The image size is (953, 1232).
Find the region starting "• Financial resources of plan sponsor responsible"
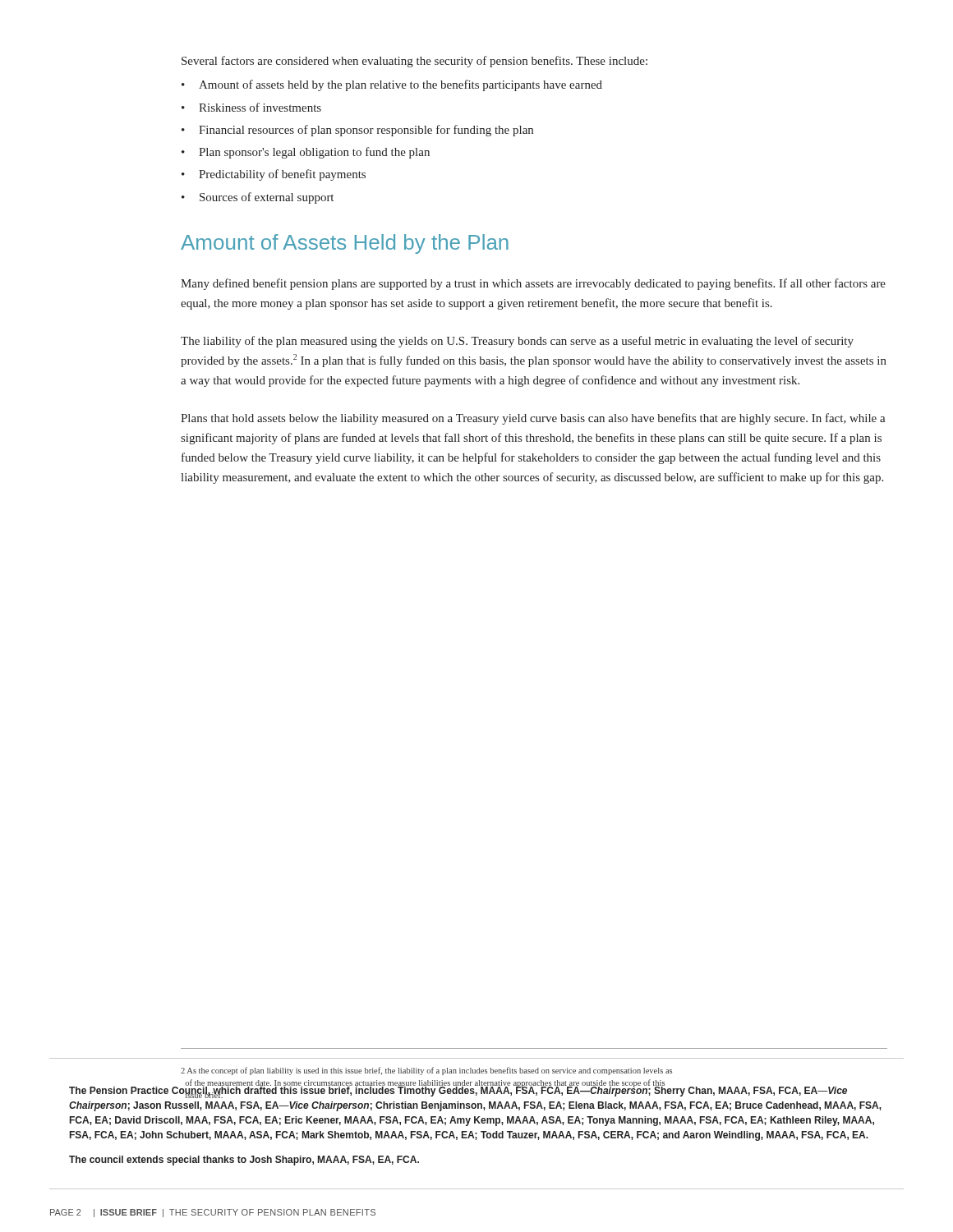(357, 130)
